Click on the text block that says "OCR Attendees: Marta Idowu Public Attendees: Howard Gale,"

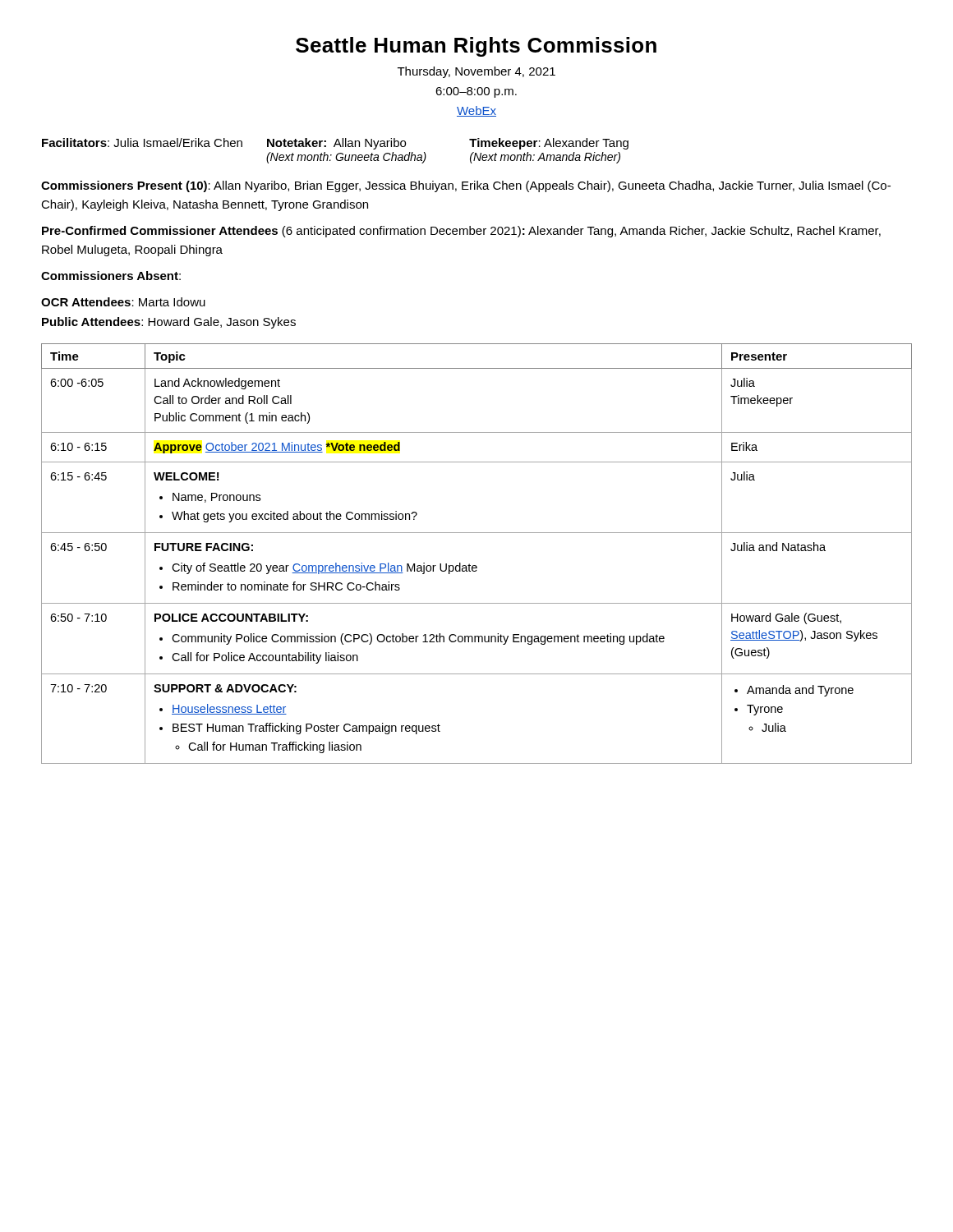click(x=169, y=311)
